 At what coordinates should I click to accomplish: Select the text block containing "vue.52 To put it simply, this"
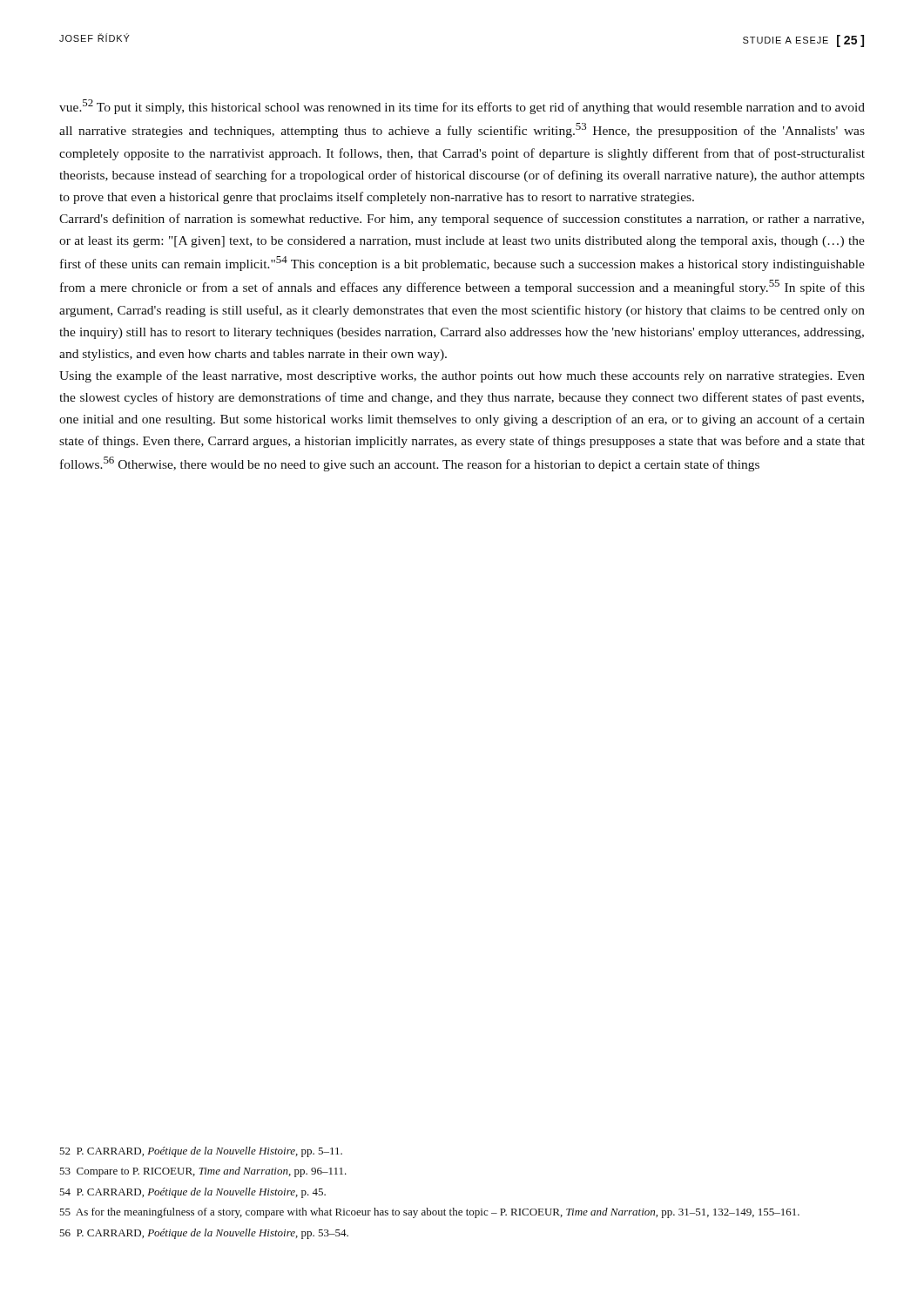tap(462, 151)
